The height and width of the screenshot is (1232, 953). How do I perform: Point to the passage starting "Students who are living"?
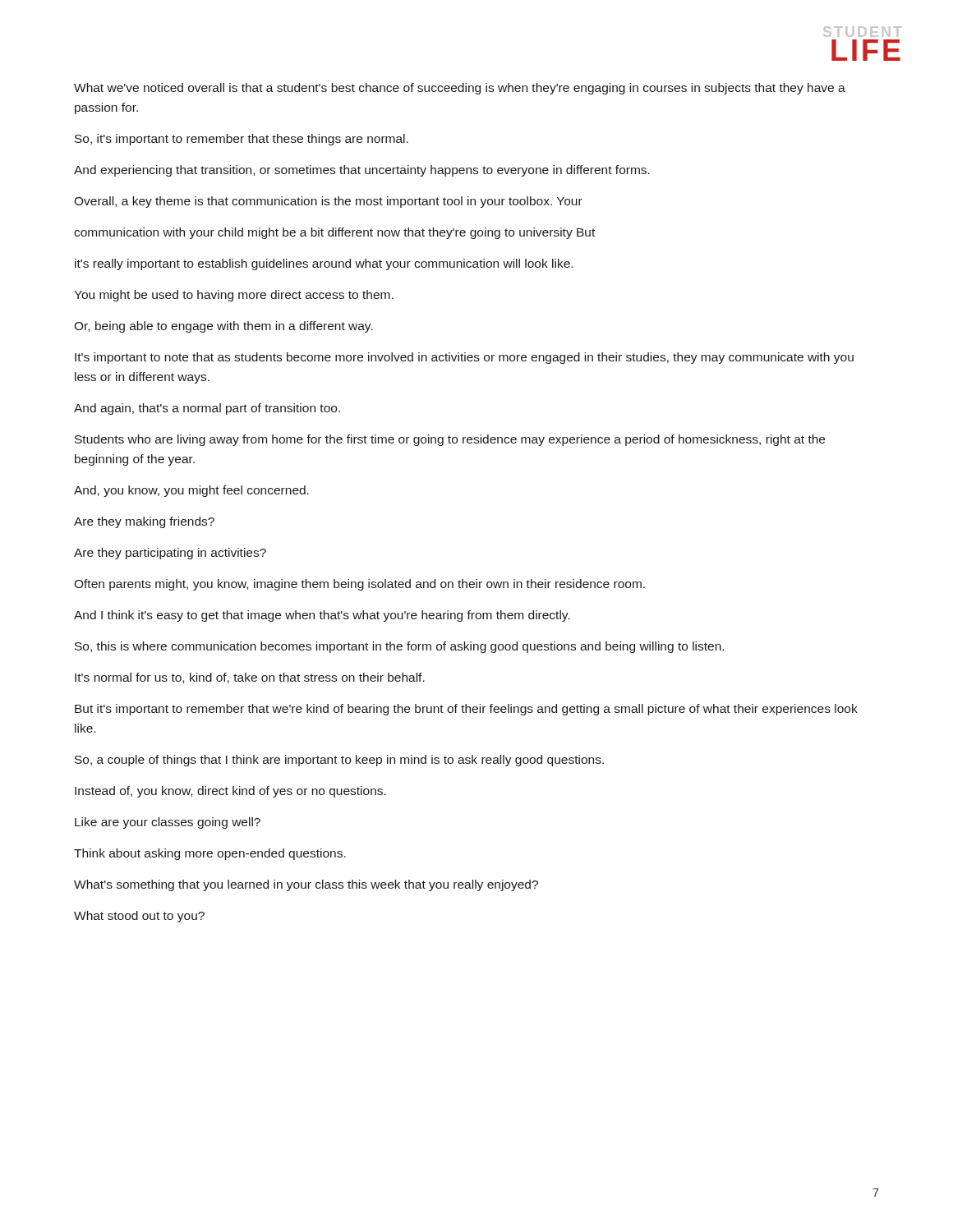450,449
